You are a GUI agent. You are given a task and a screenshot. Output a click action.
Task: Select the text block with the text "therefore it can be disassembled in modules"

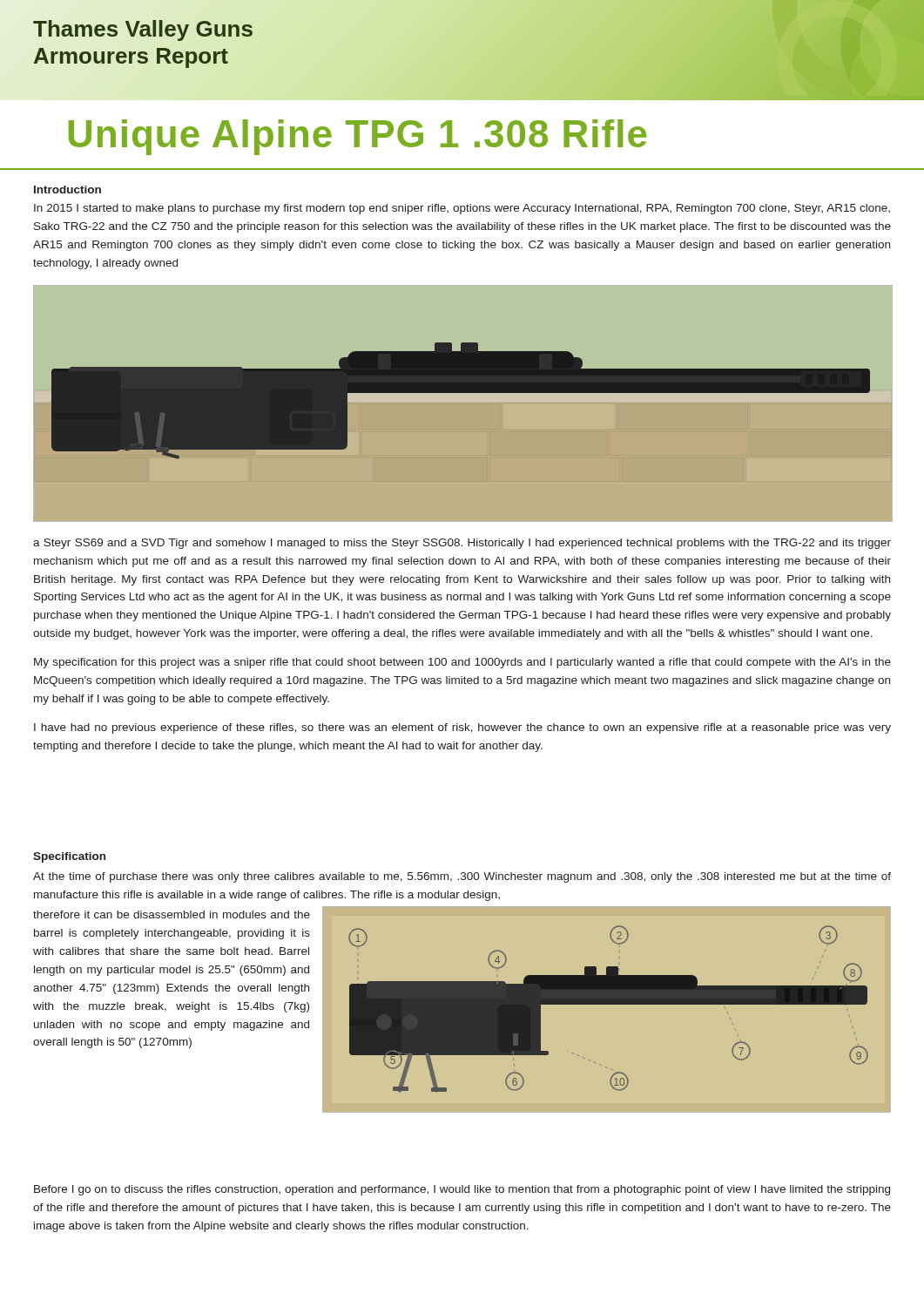172,978
